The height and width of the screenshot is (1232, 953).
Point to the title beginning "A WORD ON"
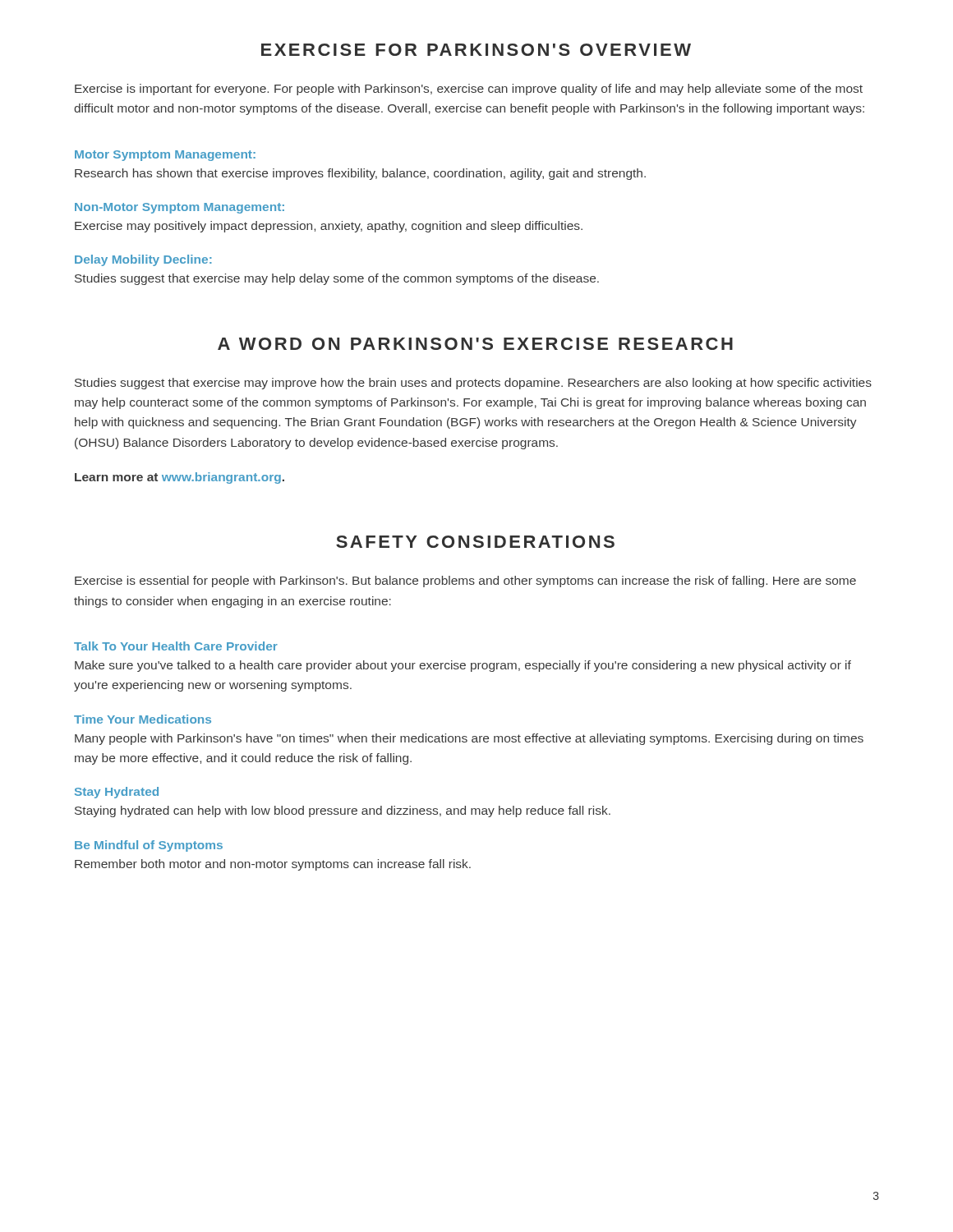(476, 343)
